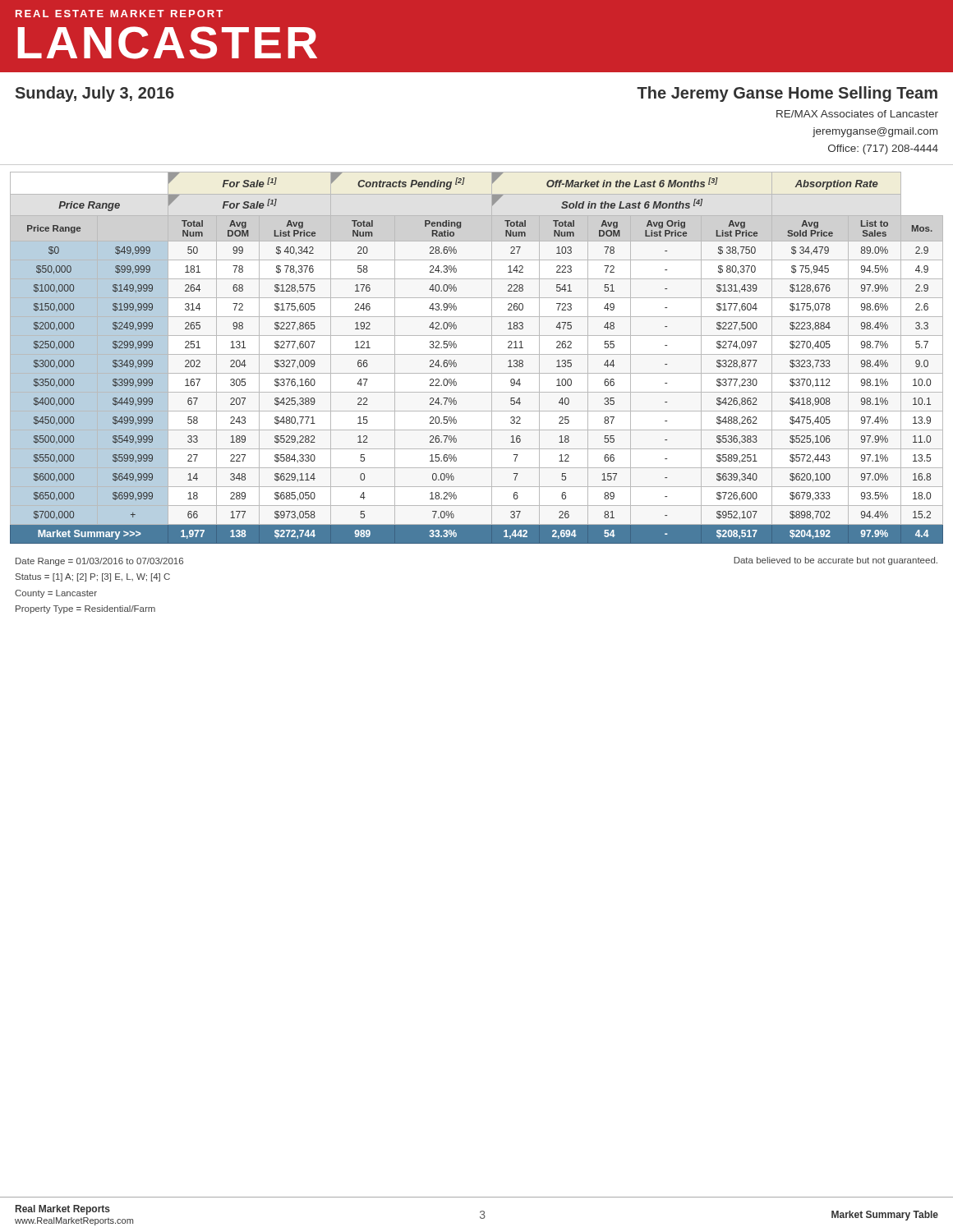The height and width of the screenshot is (1232, 953).
Task: Find the block on this page that starts "Date Range = 01/03/2016 to"
Action: [x=99, y=585]
